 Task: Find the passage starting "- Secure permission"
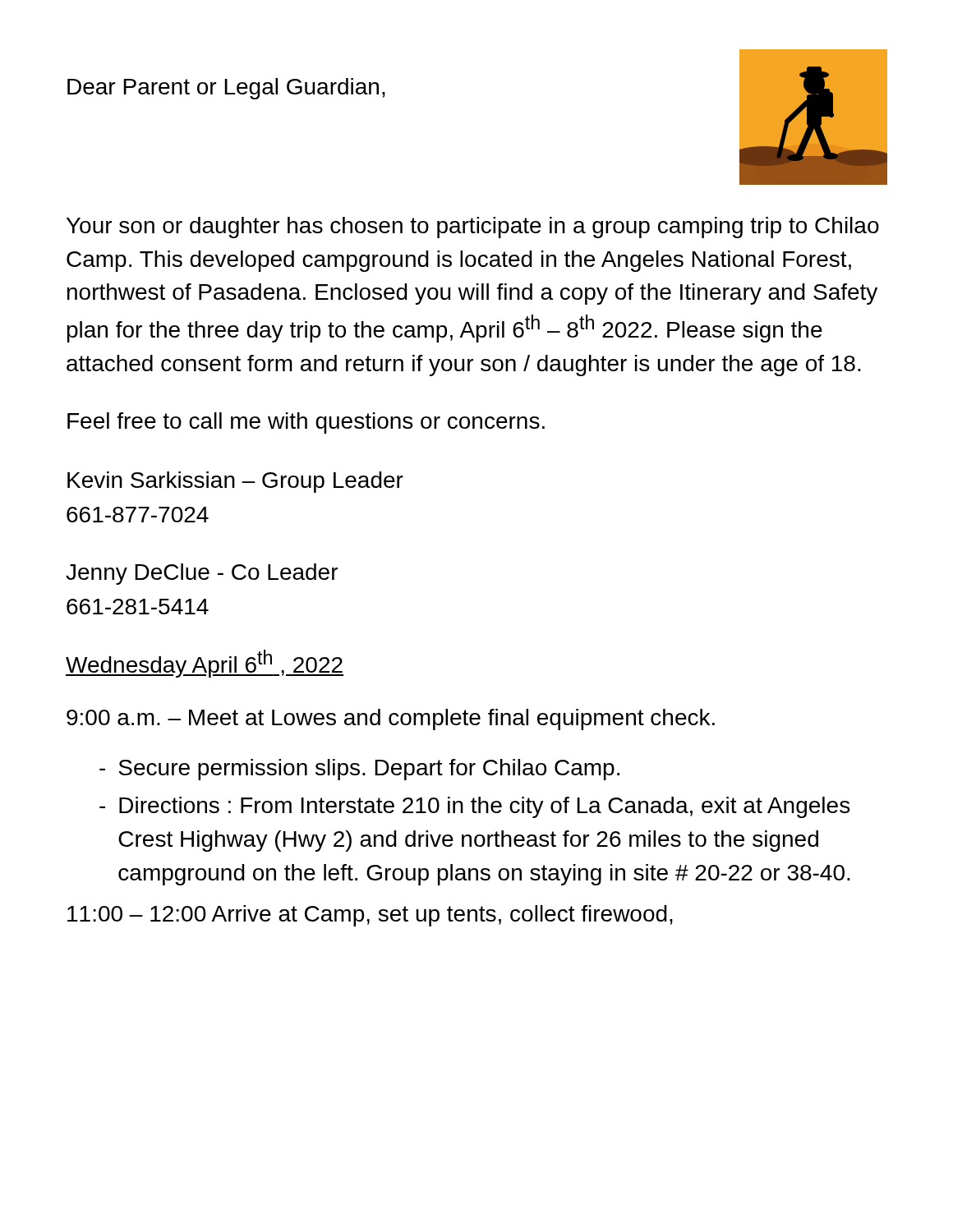click(x=493, y=768)
